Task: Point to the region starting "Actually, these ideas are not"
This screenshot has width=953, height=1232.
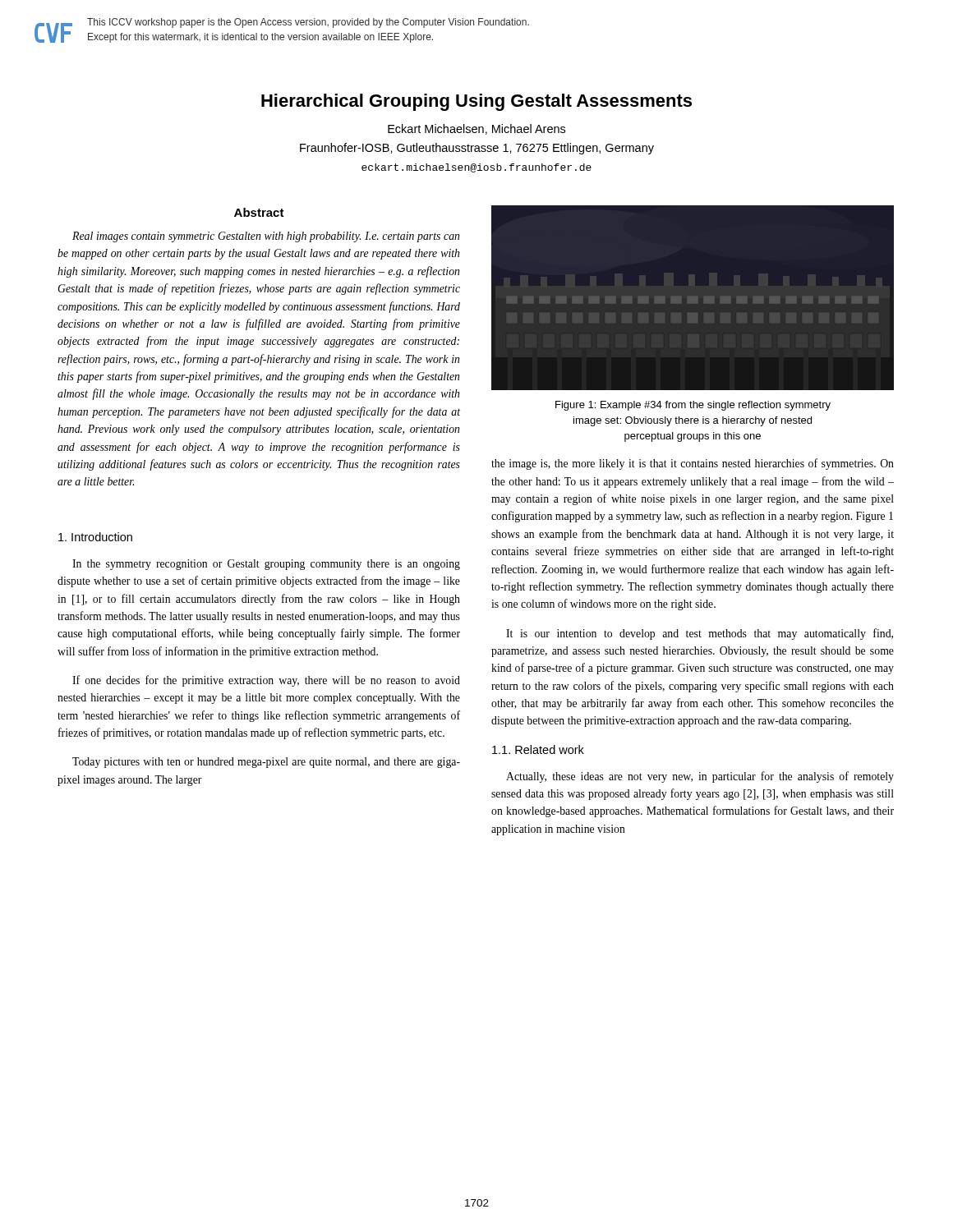Action: coord(693,803)
